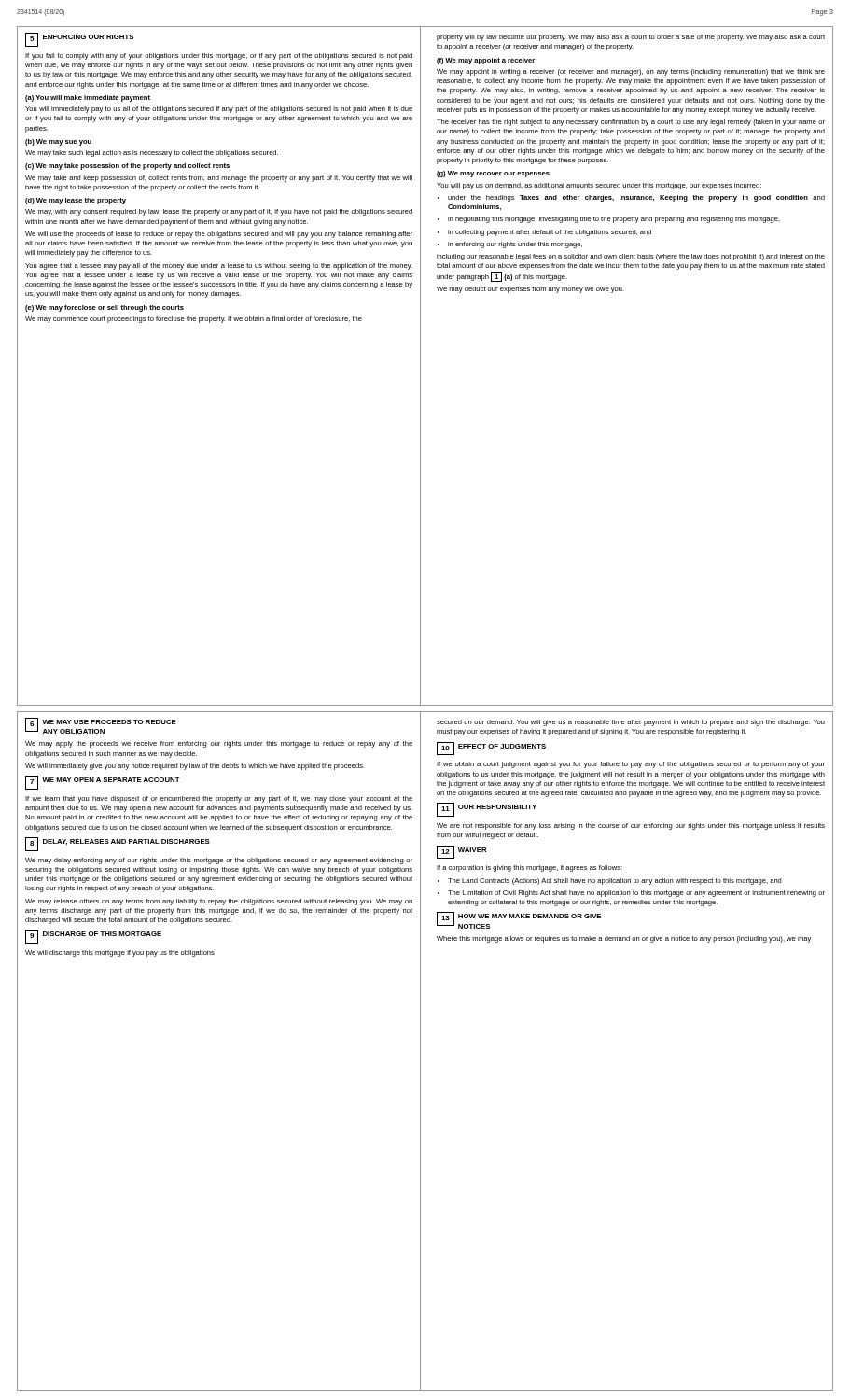Find the list item that reads "The Limitation of Civil"
Viewport: 850px width, 1400px height.
tap(636, 897)
